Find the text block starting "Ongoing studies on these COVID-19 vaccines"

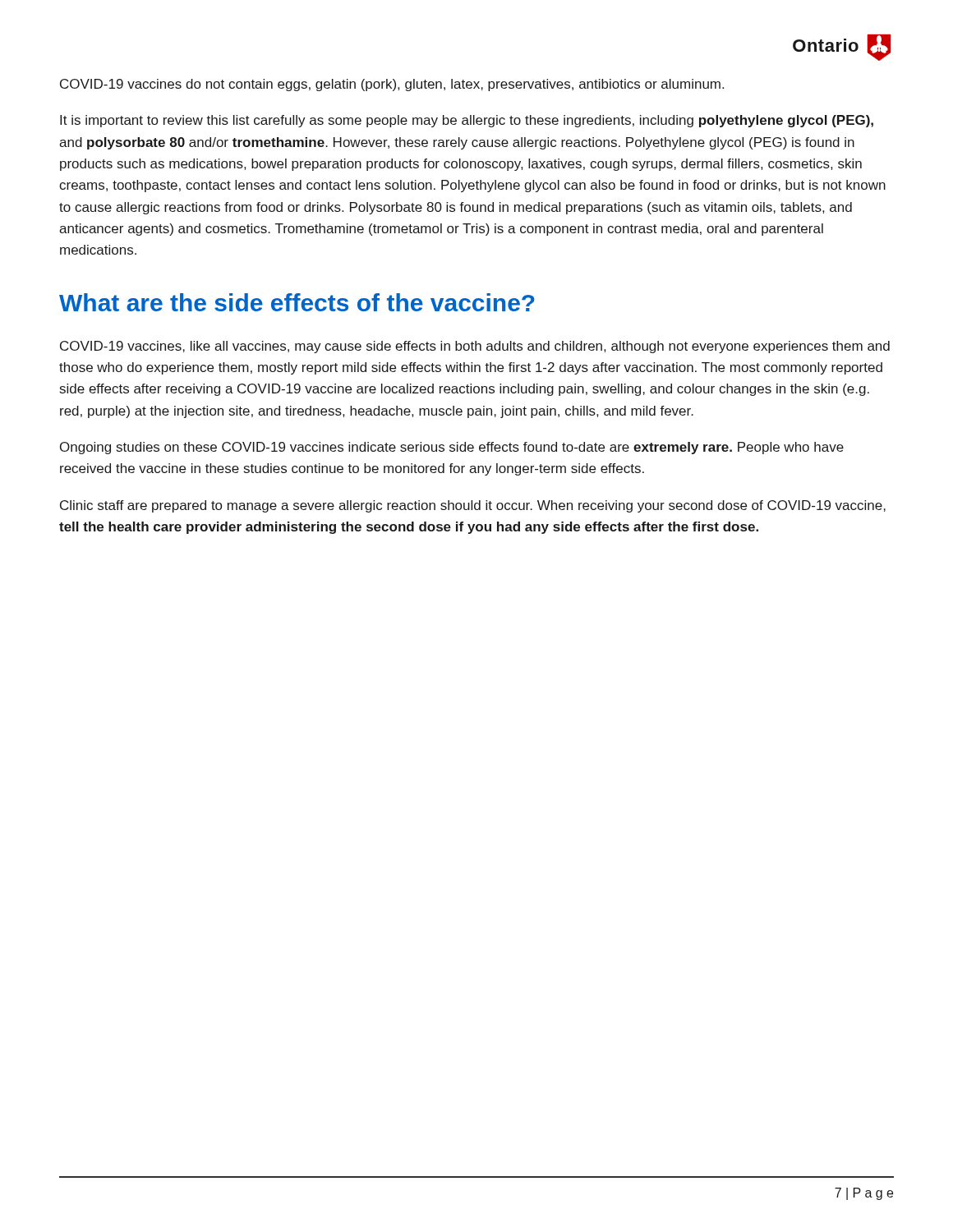452,458
